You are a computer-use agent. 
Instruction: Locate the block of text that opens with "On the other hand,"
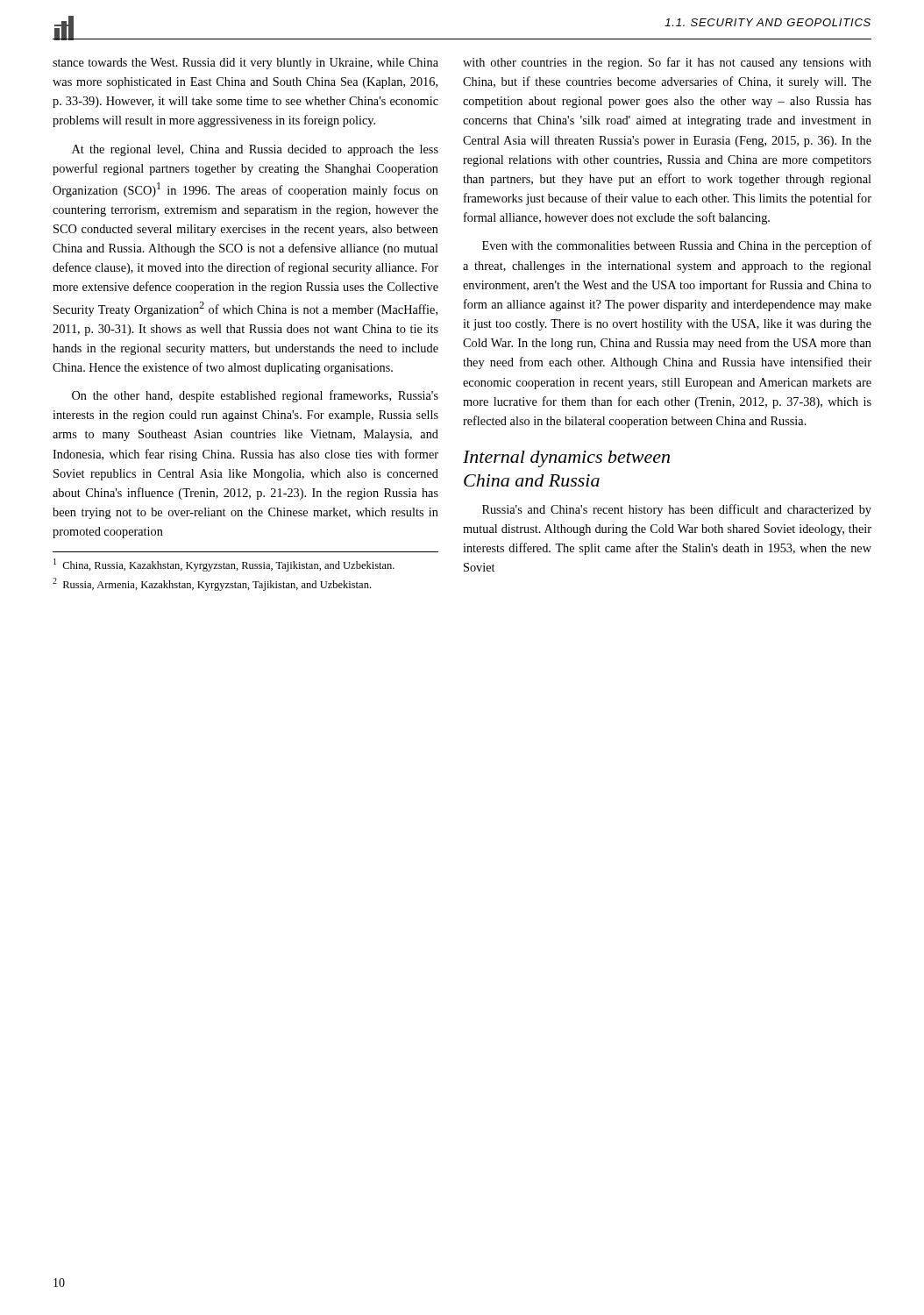click(x=245, y=463)
